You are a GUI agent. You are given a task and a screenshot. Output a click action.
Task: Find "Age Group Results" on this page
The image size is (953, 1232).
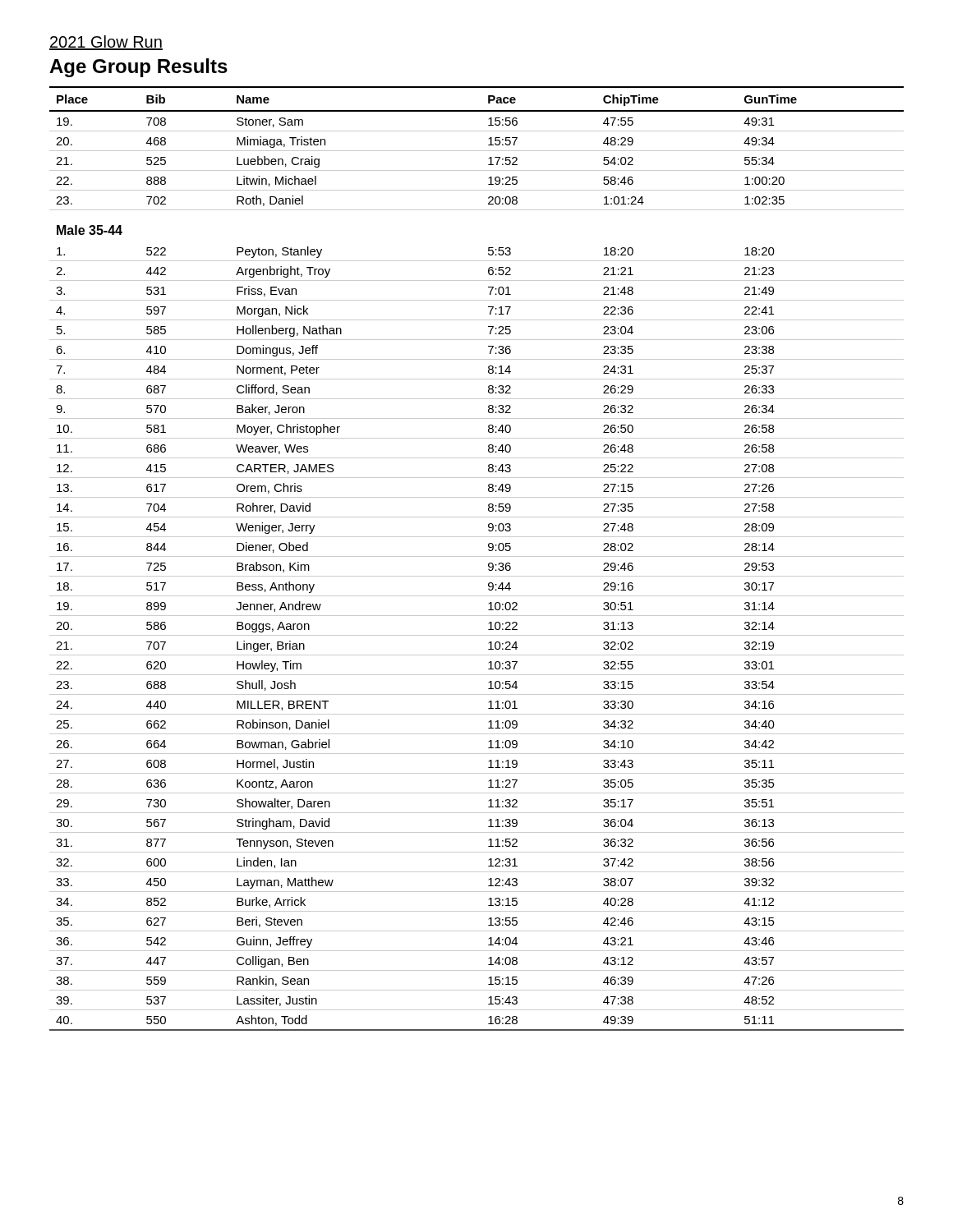tap(139, 67)
